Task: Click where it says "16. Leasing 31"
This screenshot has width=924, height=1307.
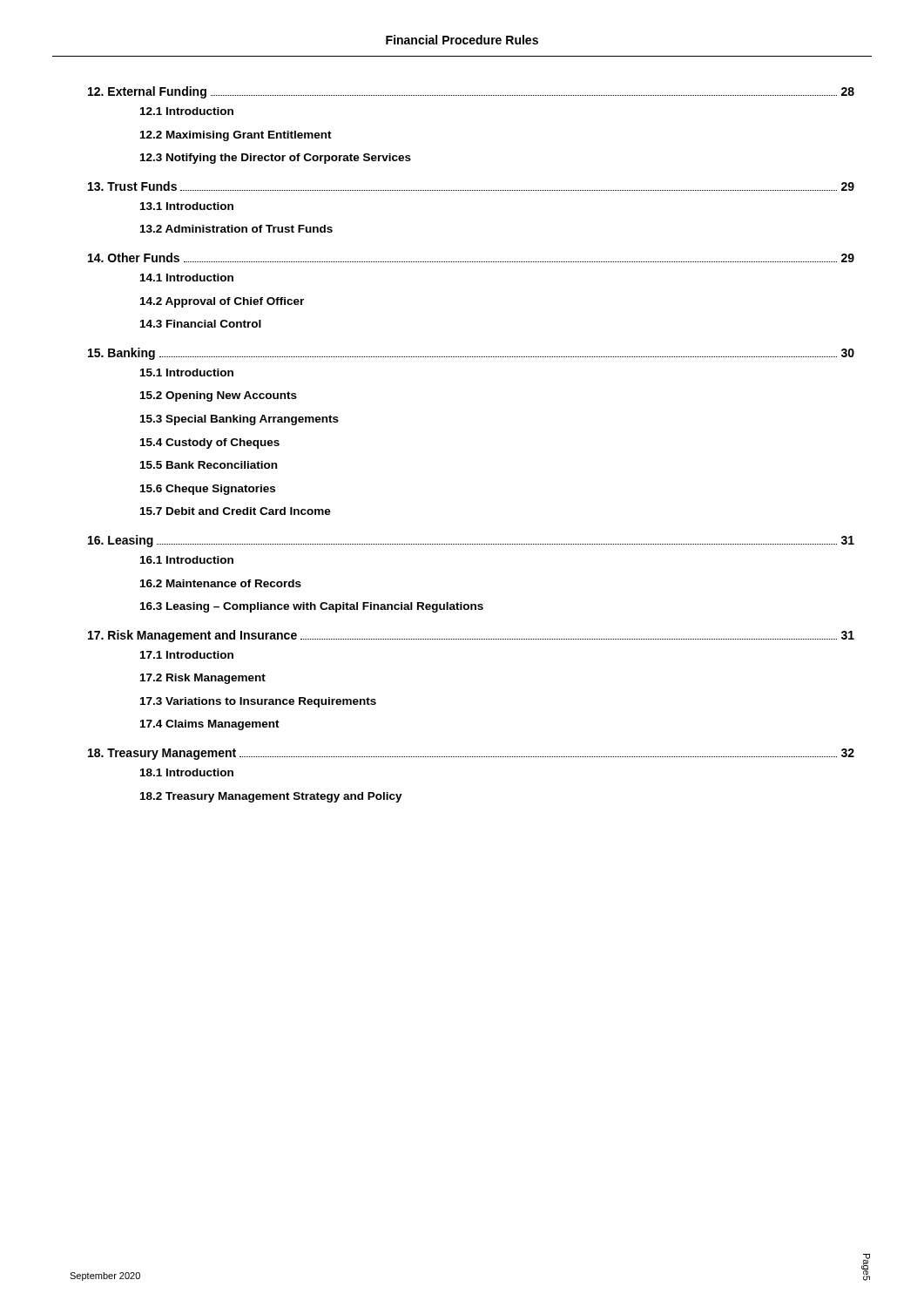Action: (471, 540)
